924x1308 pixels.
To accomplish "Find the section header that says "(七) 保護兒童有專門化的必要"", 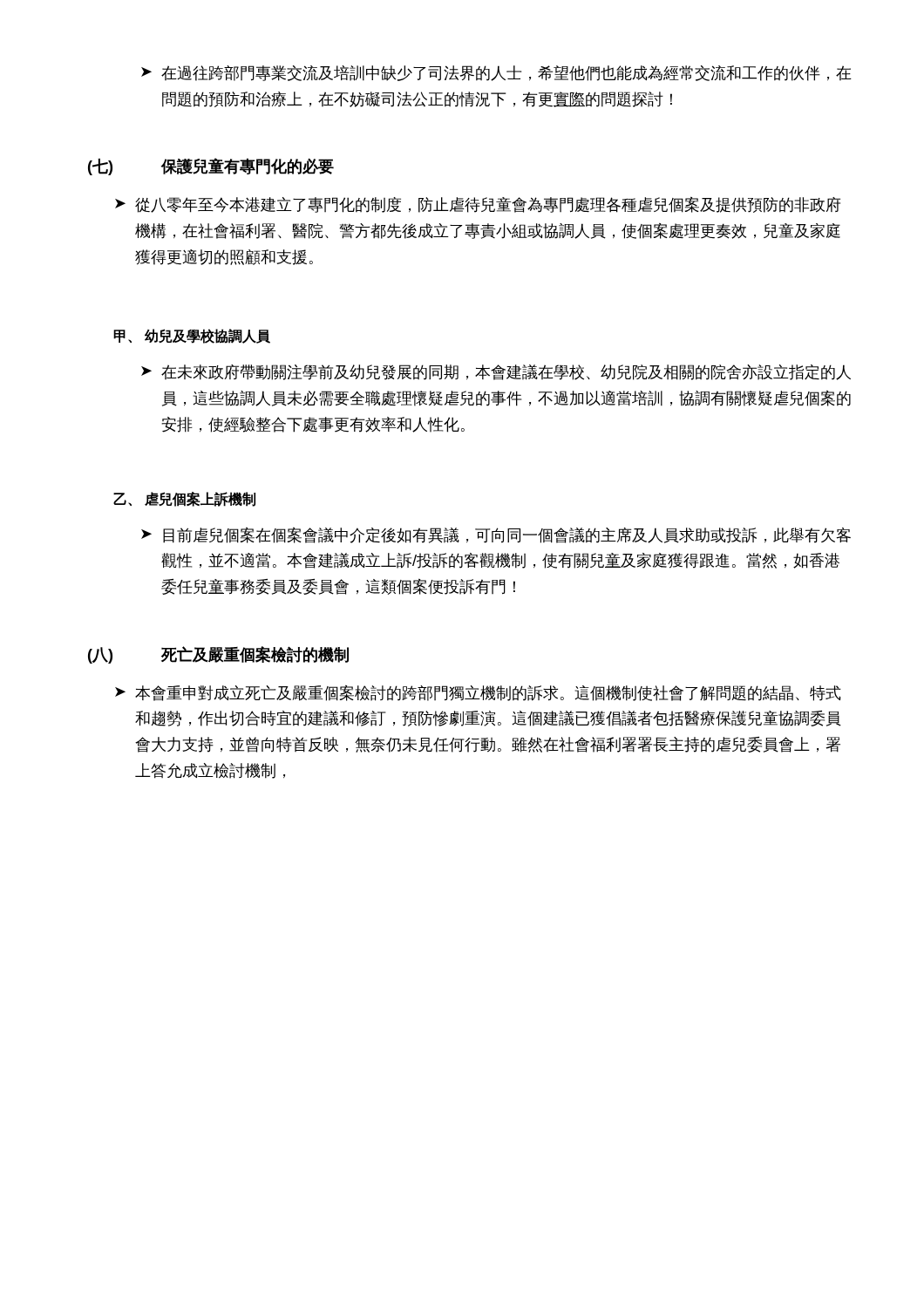I will 210,167.
